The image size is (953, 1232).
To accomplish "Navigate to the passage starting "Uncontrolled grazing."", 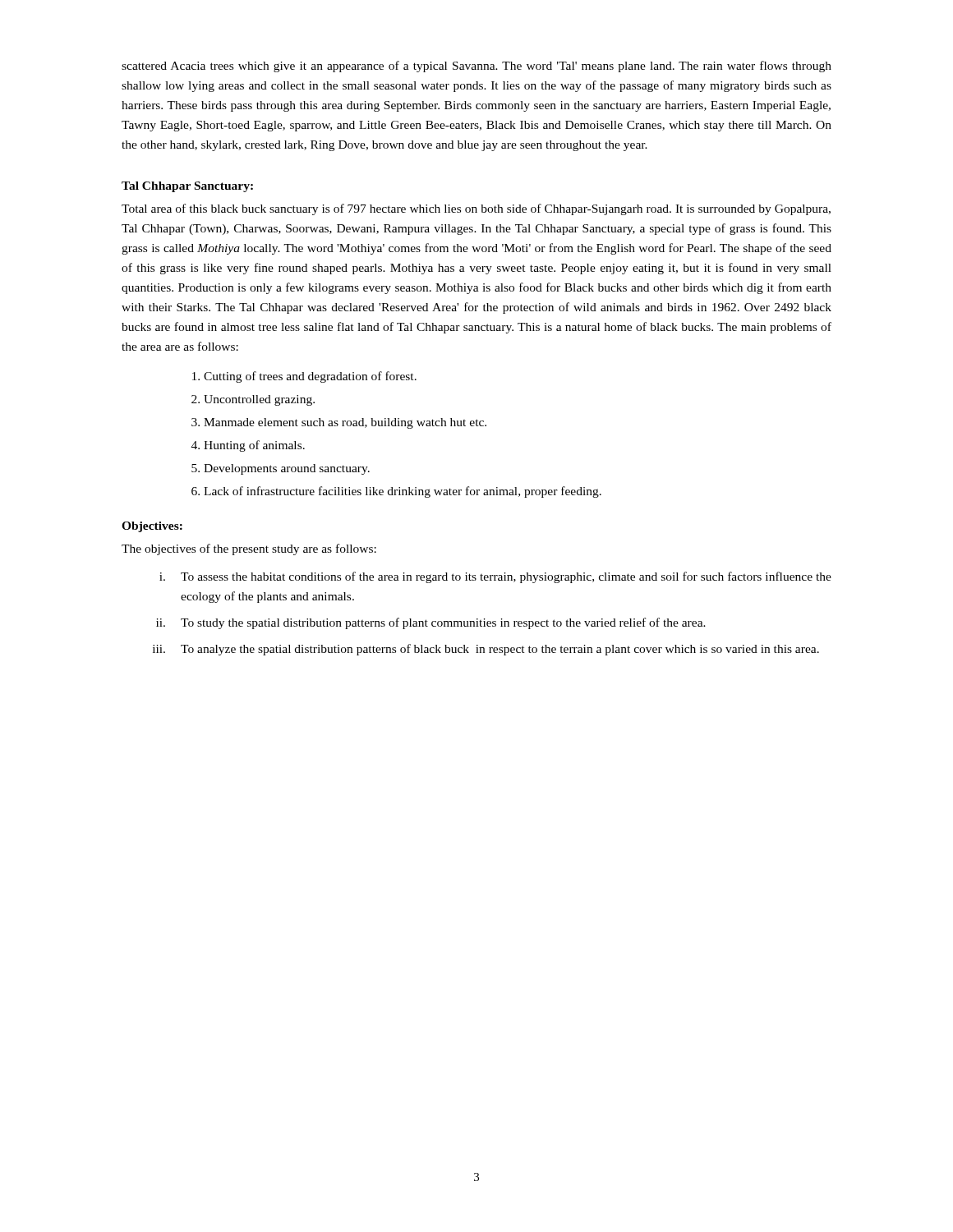I will 260,399.
